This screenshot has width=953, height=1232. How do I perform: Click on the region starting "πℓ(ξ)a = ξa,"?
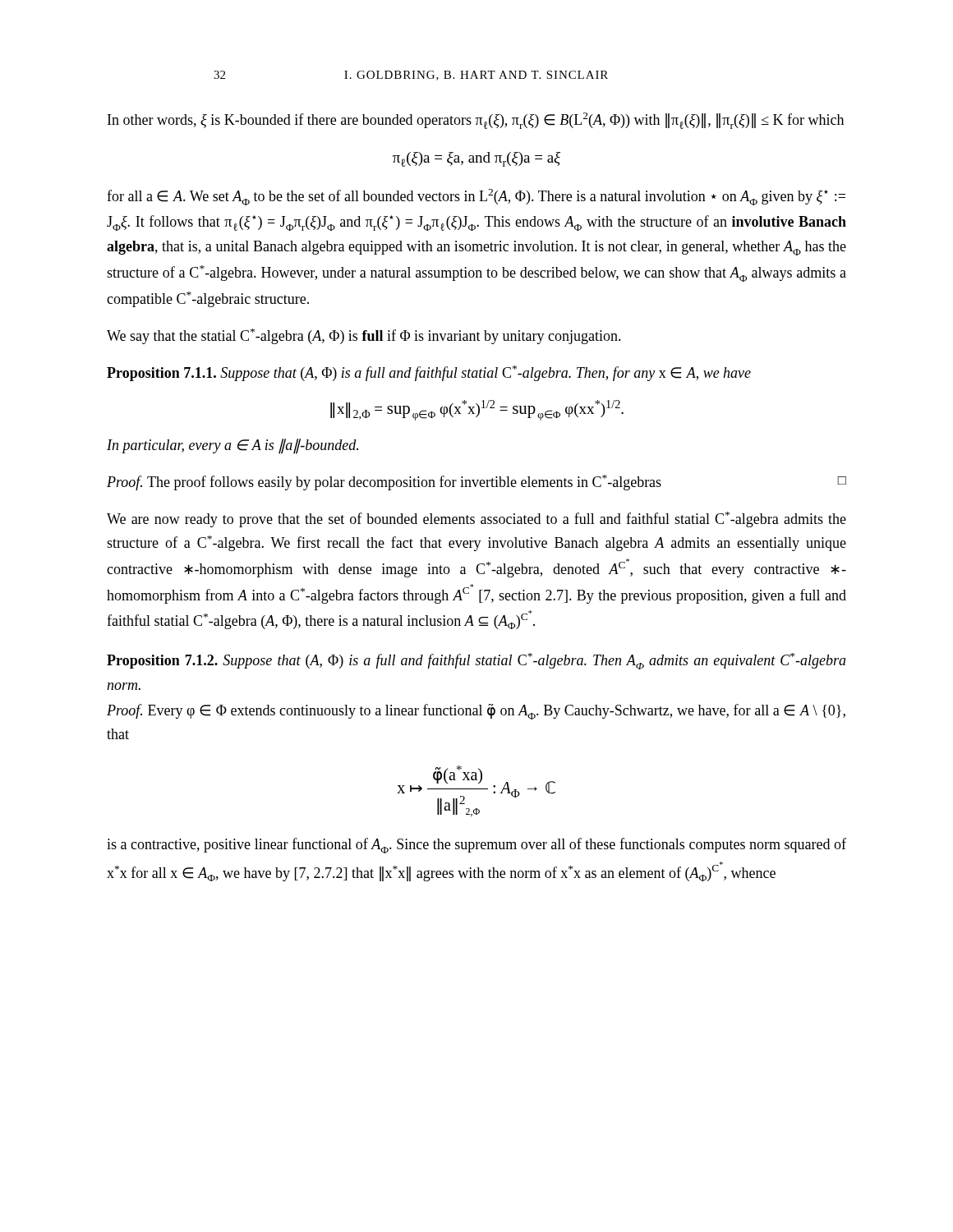click(x=476, y=159)
